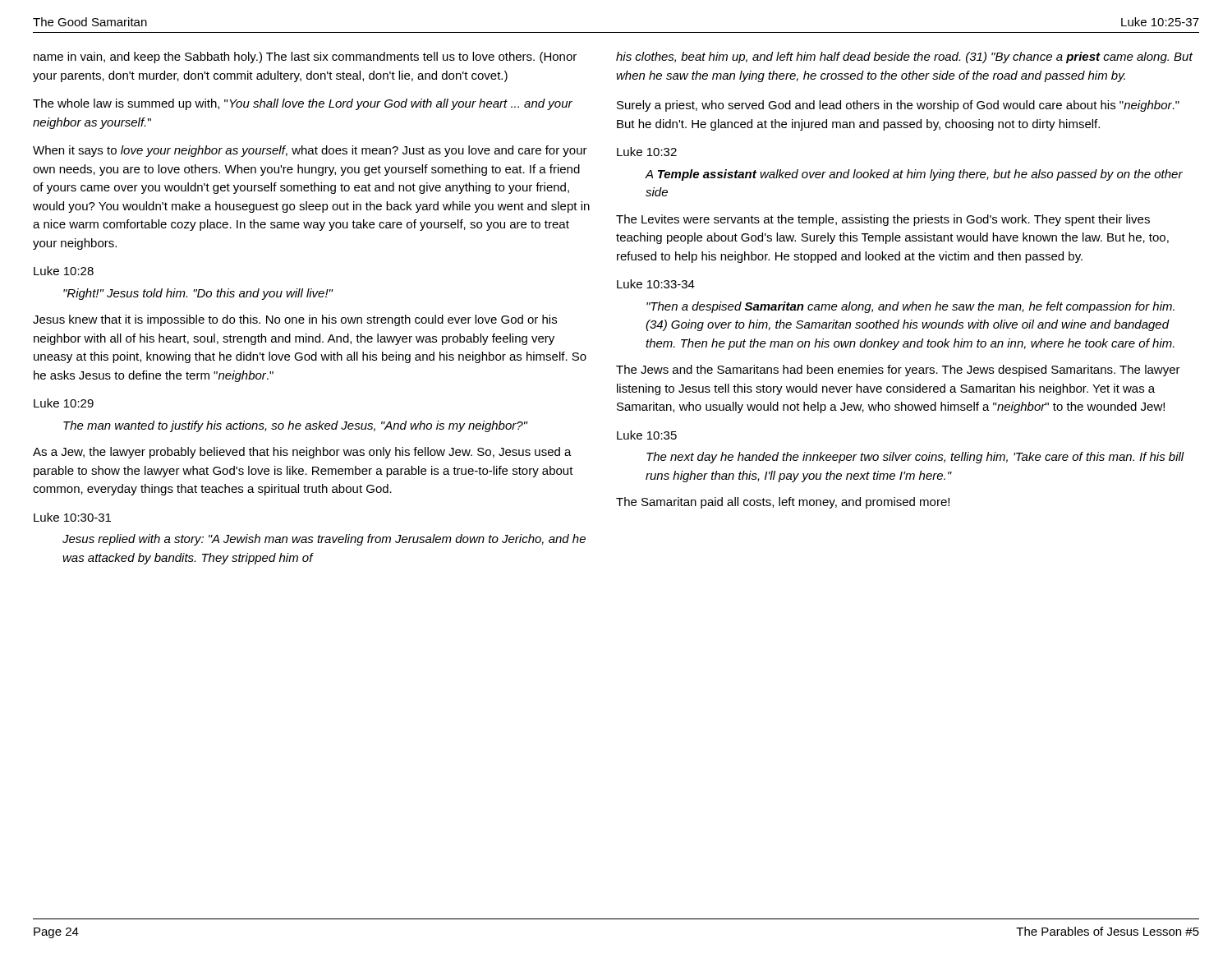Find the block starting "The man wanted to justify his actions, so"

[x=295, y=425]
